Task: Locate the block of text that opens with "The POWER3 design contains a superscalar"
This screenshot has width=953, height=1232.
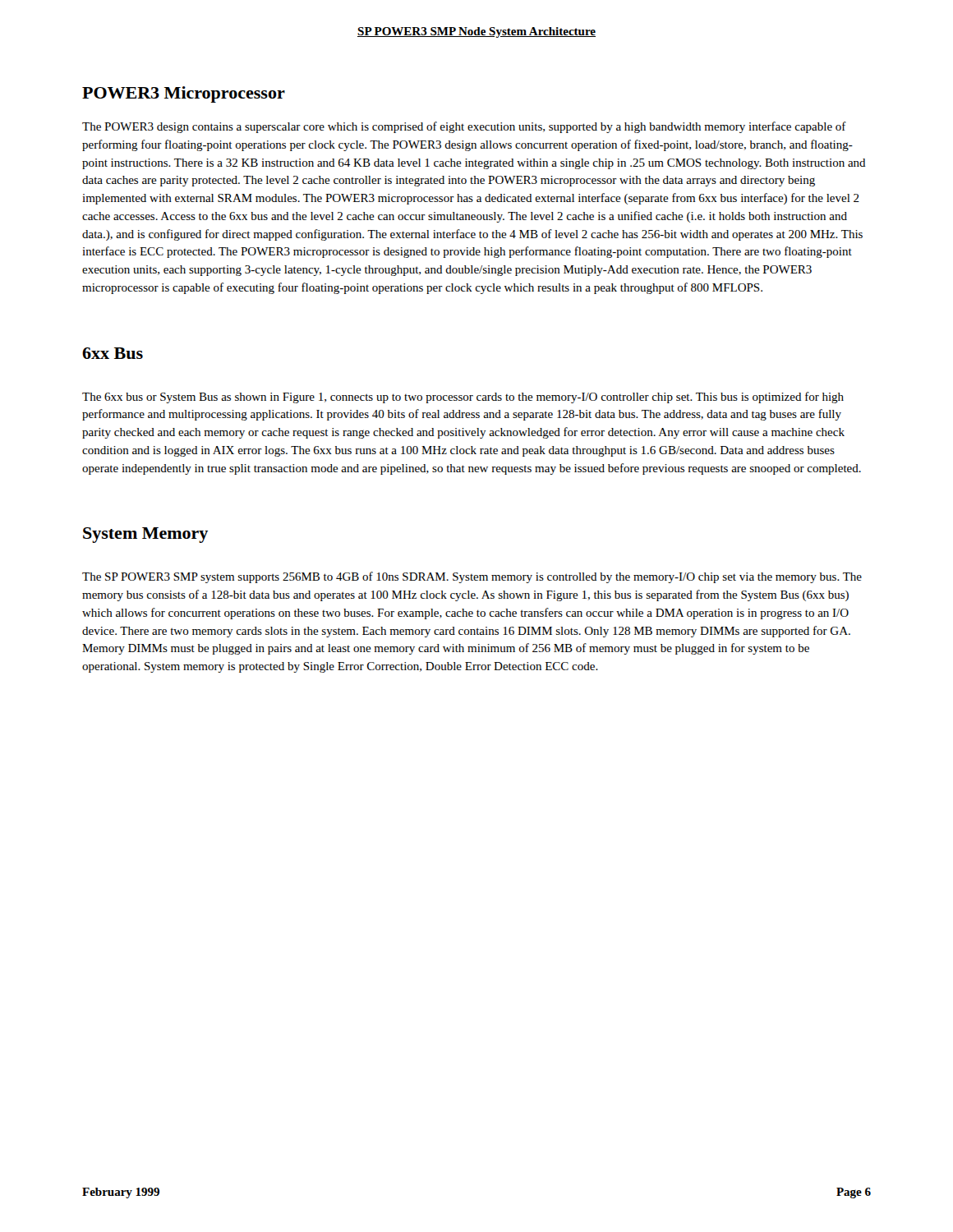Action: click(x=476, y=208)
